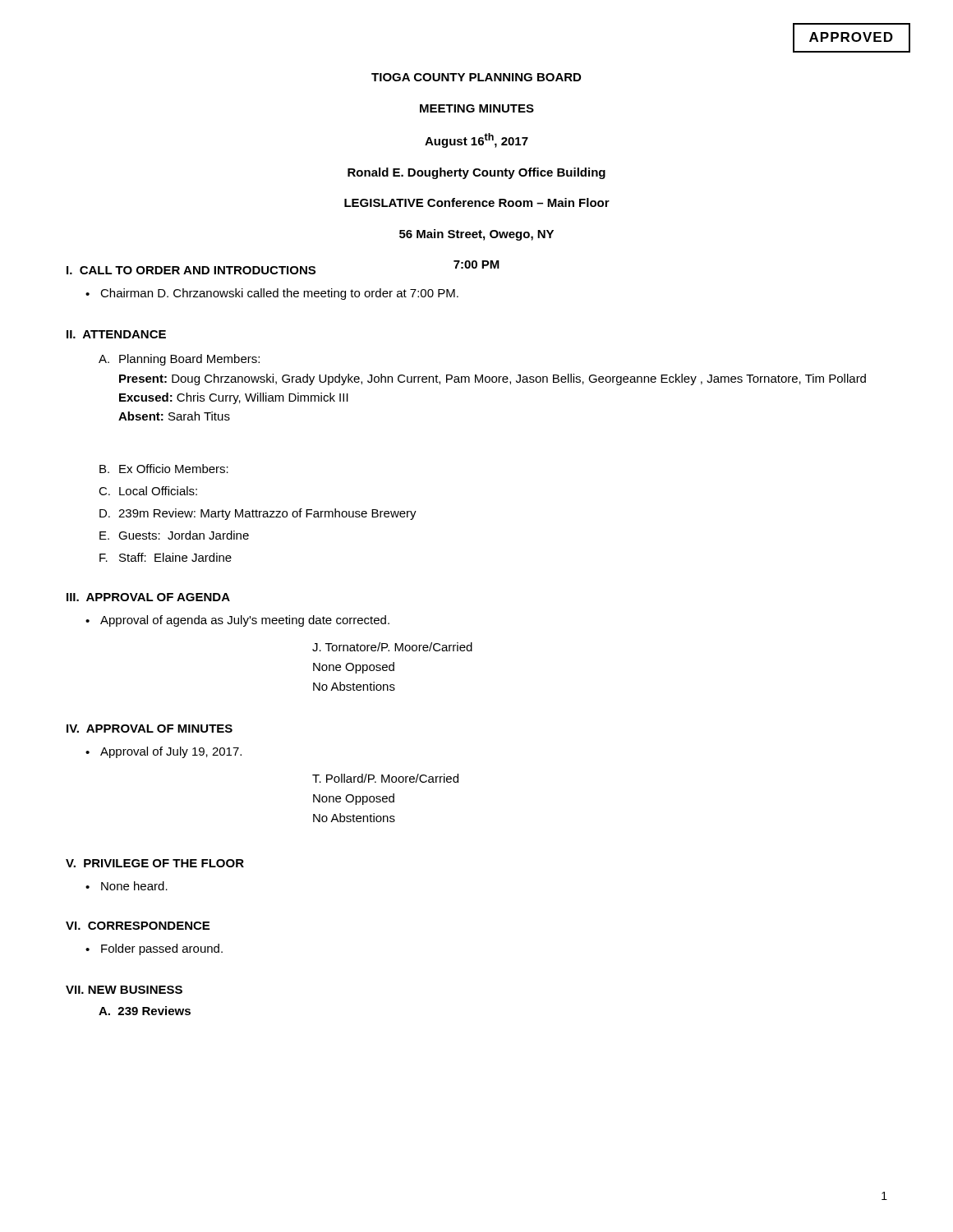Locate the text "• Approval of July 19, 2017."

pyautogui.click(x=164, y=752)
